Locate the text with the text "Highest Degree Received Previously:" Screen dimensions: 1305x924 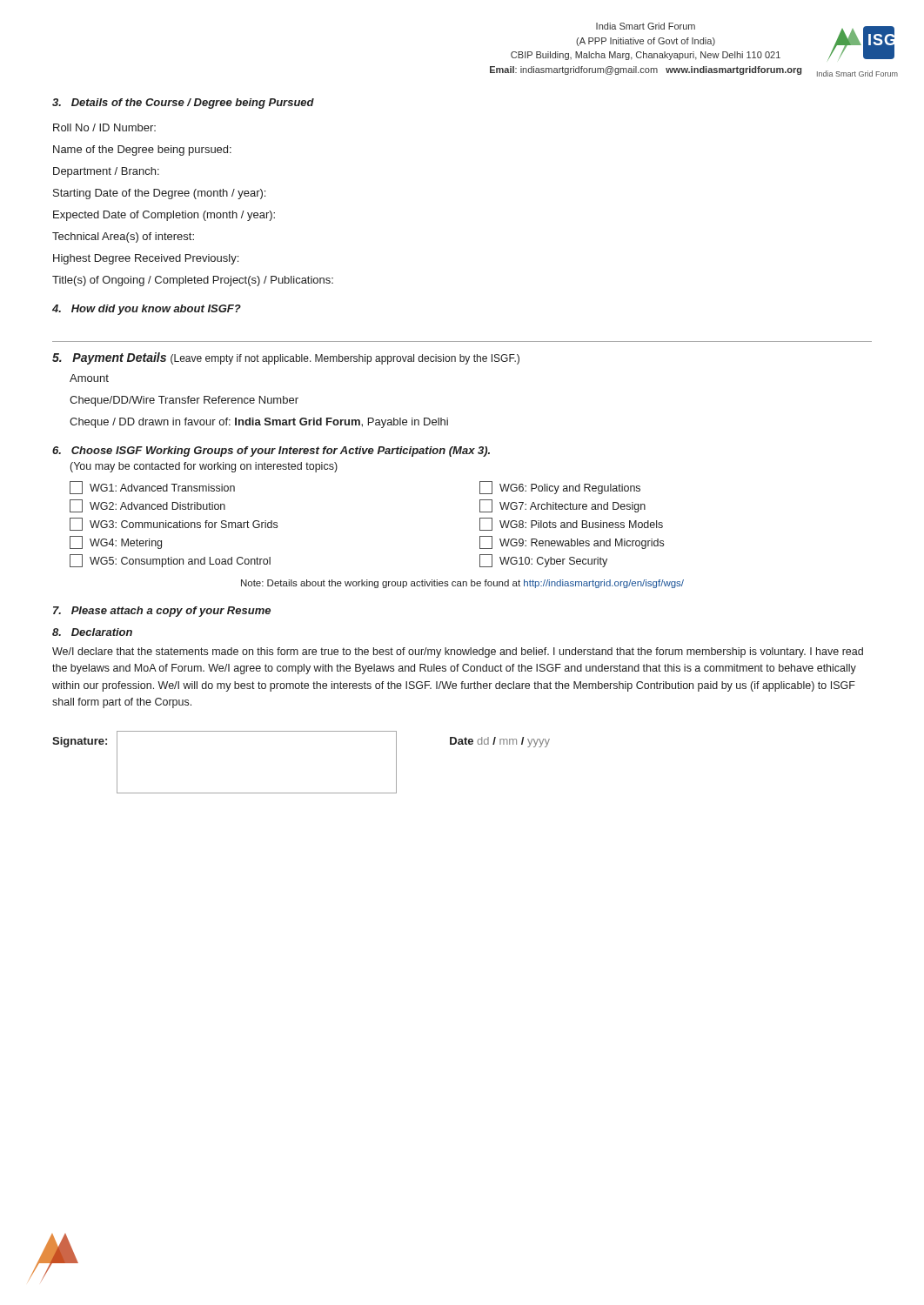click(146, 258)
